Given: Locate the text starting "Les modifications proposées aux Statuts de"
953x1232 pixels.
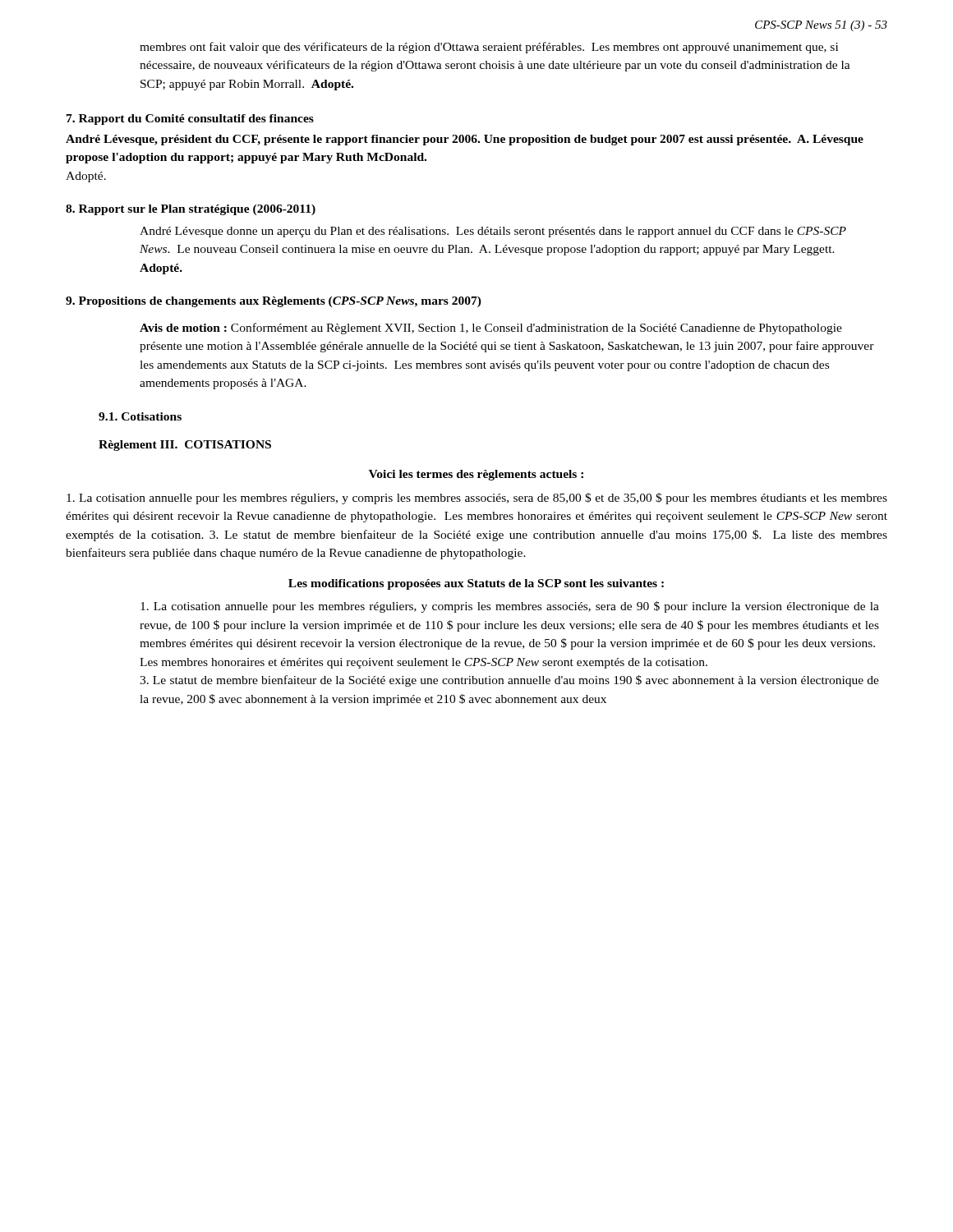Looking at the screenshot, I should tap(476, 583).
